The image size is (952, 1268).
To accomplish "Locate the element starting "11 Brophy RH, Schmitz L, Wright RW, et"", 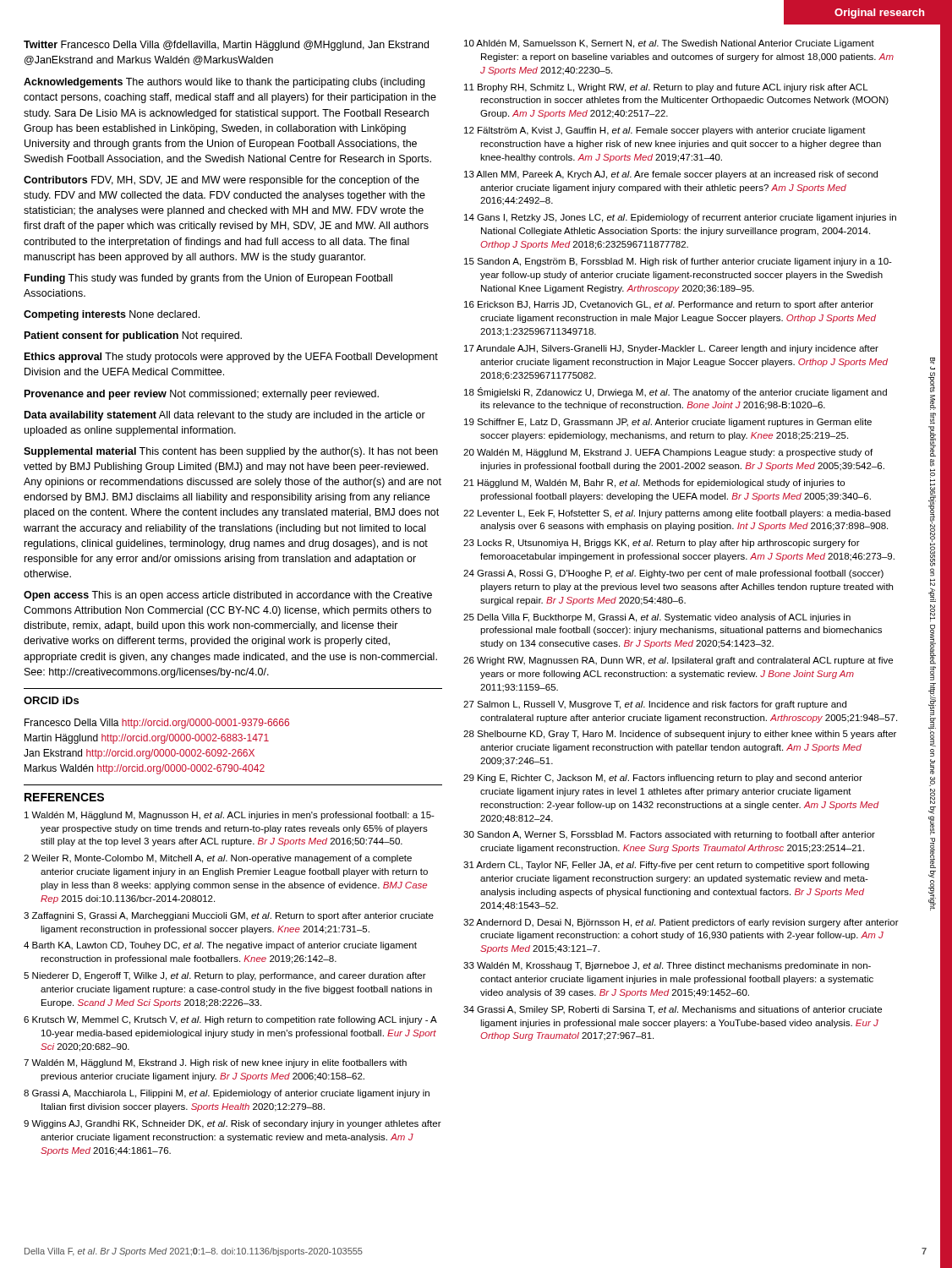I will point(676,100).
